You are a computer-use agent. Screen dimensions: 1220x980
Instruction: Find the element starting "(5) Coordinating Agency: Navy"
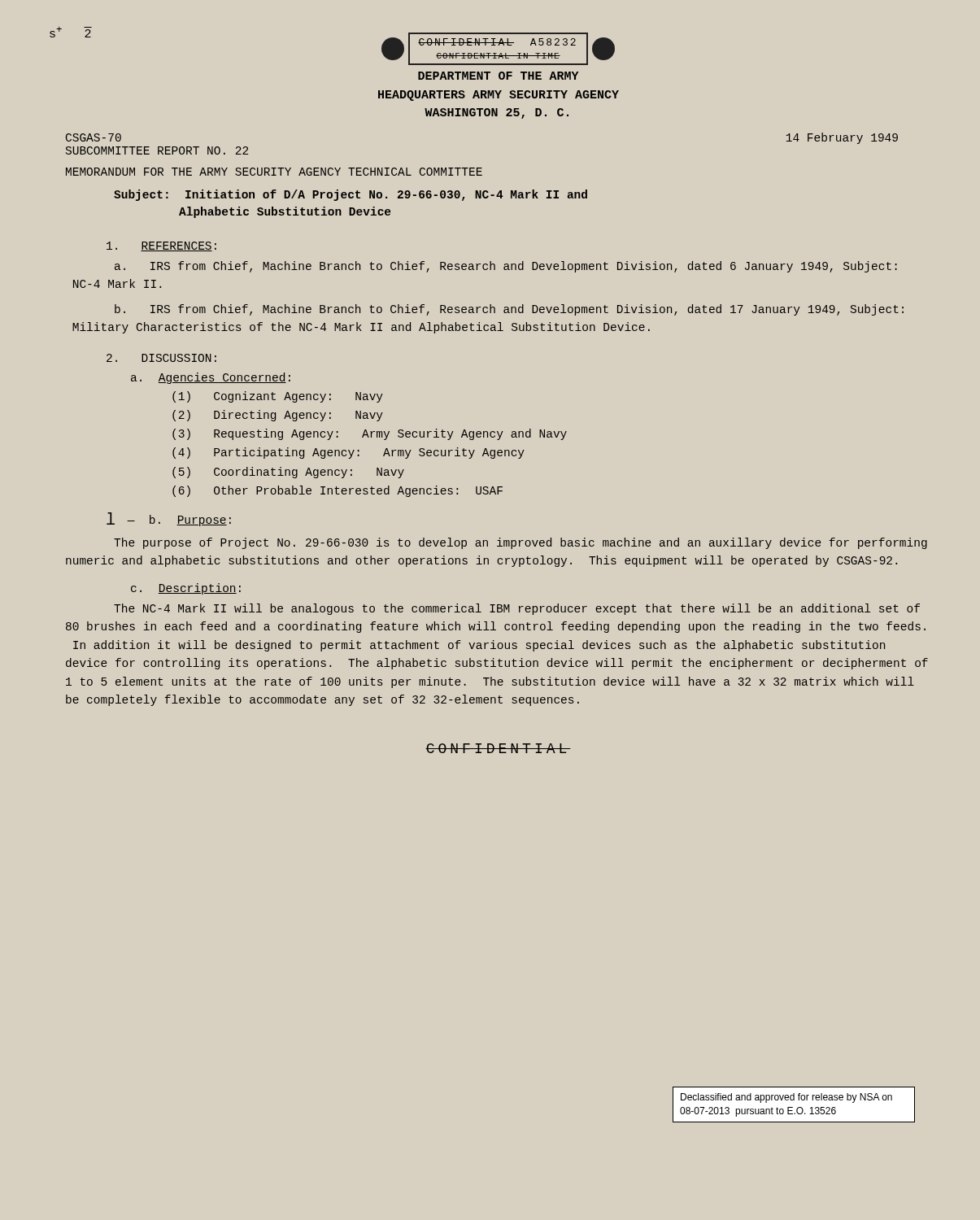tap(288, 472)
